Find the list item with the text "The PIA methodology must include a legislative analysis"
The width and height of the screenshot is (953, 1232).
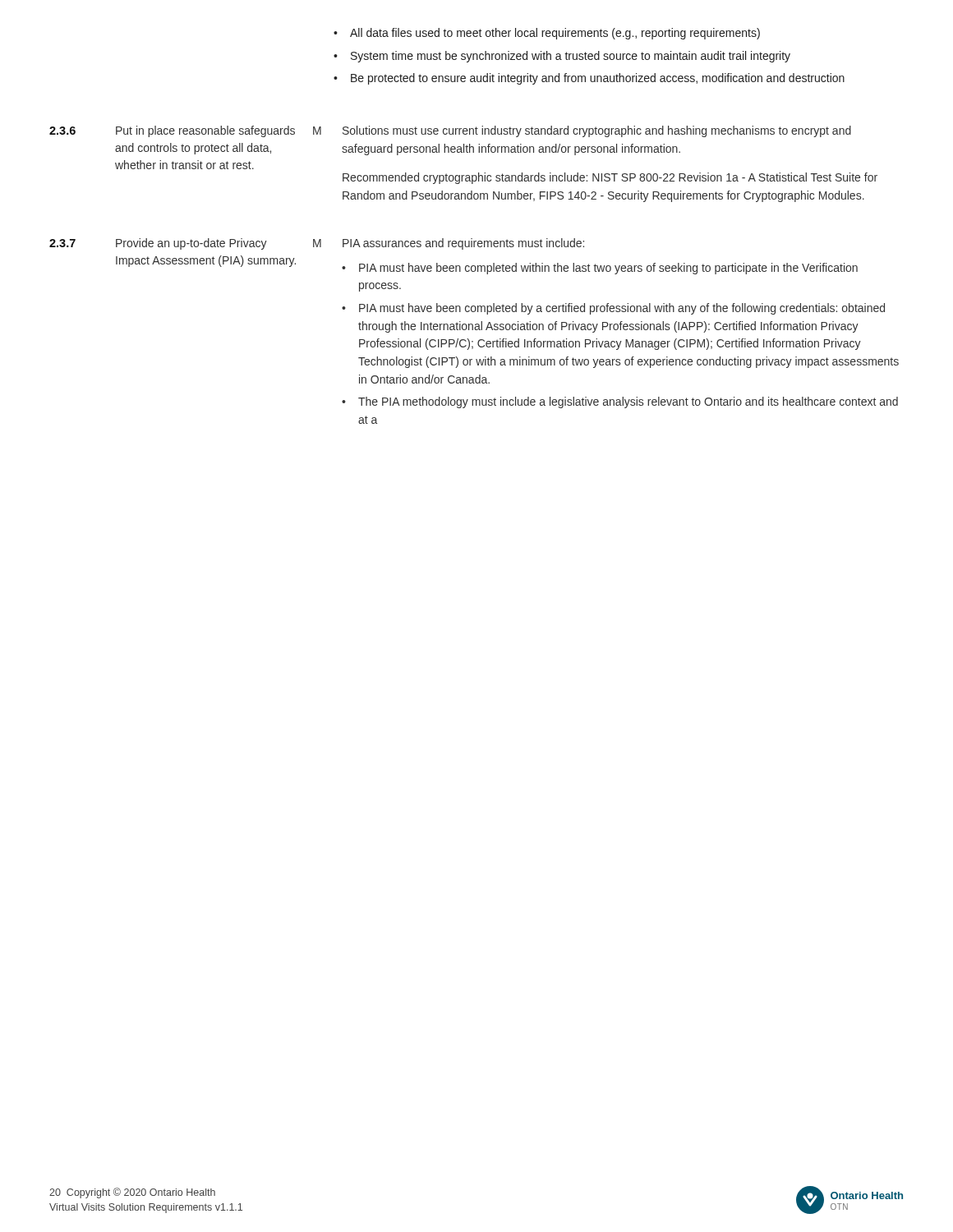pyautogui.click(x=623, y=411)
